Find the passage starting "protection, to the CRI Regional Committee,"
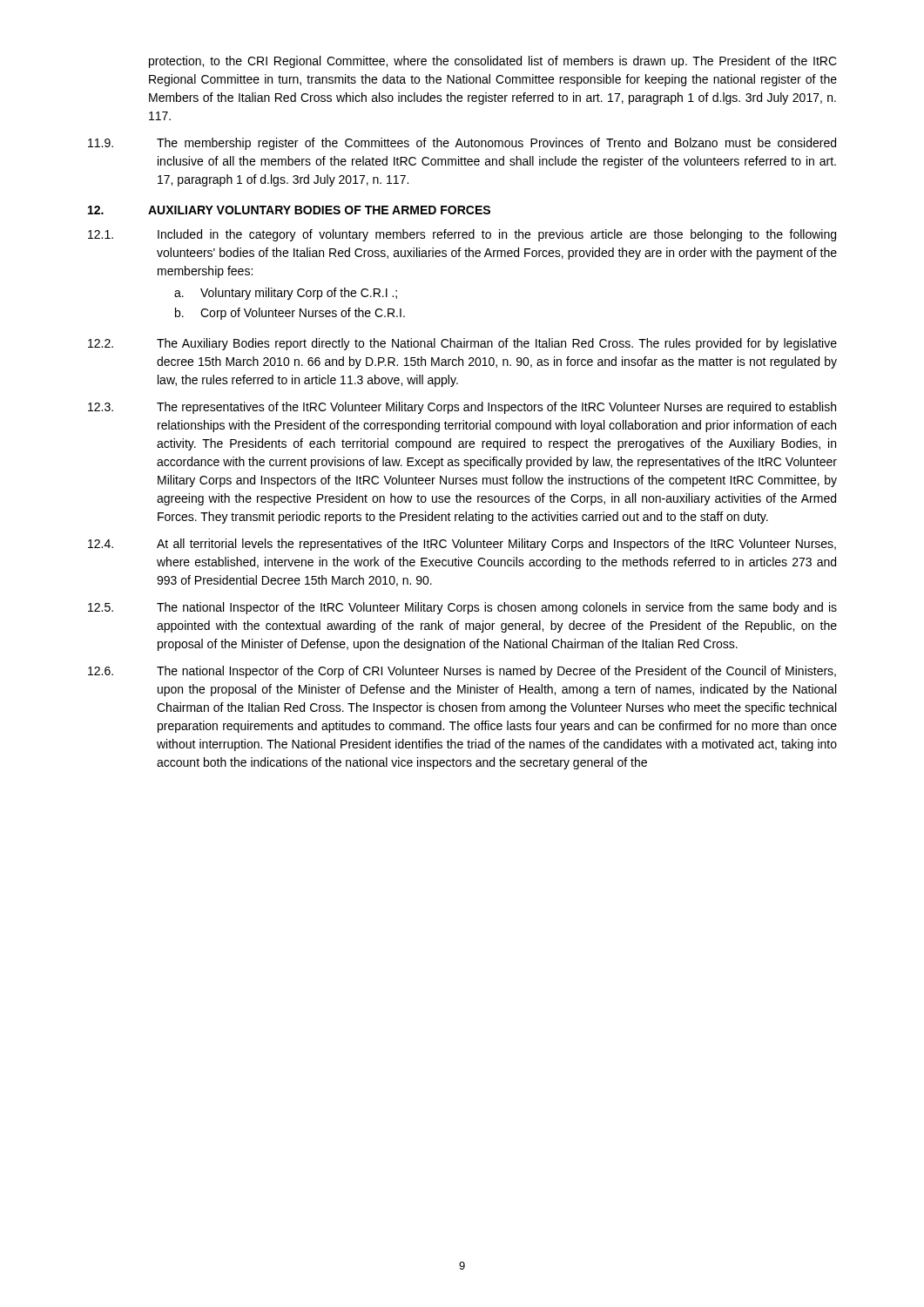The width and height of the screenshot is (924, 1307). pyautogui.click(x=492, y=88)
